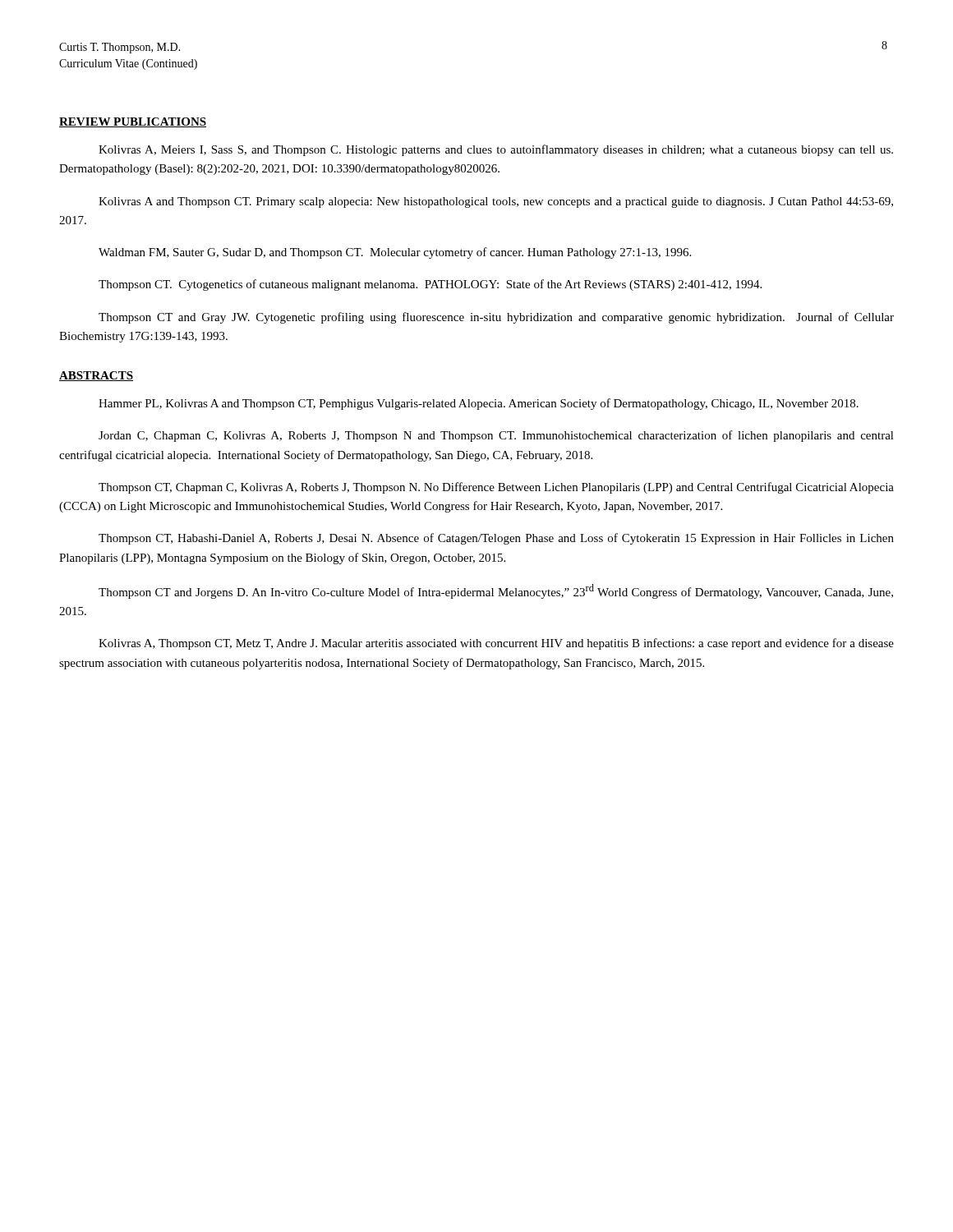Point to the block starting "Jordan C, Chapman C, Kolivras A,"
953x1232 pixels.
[476, 445]
